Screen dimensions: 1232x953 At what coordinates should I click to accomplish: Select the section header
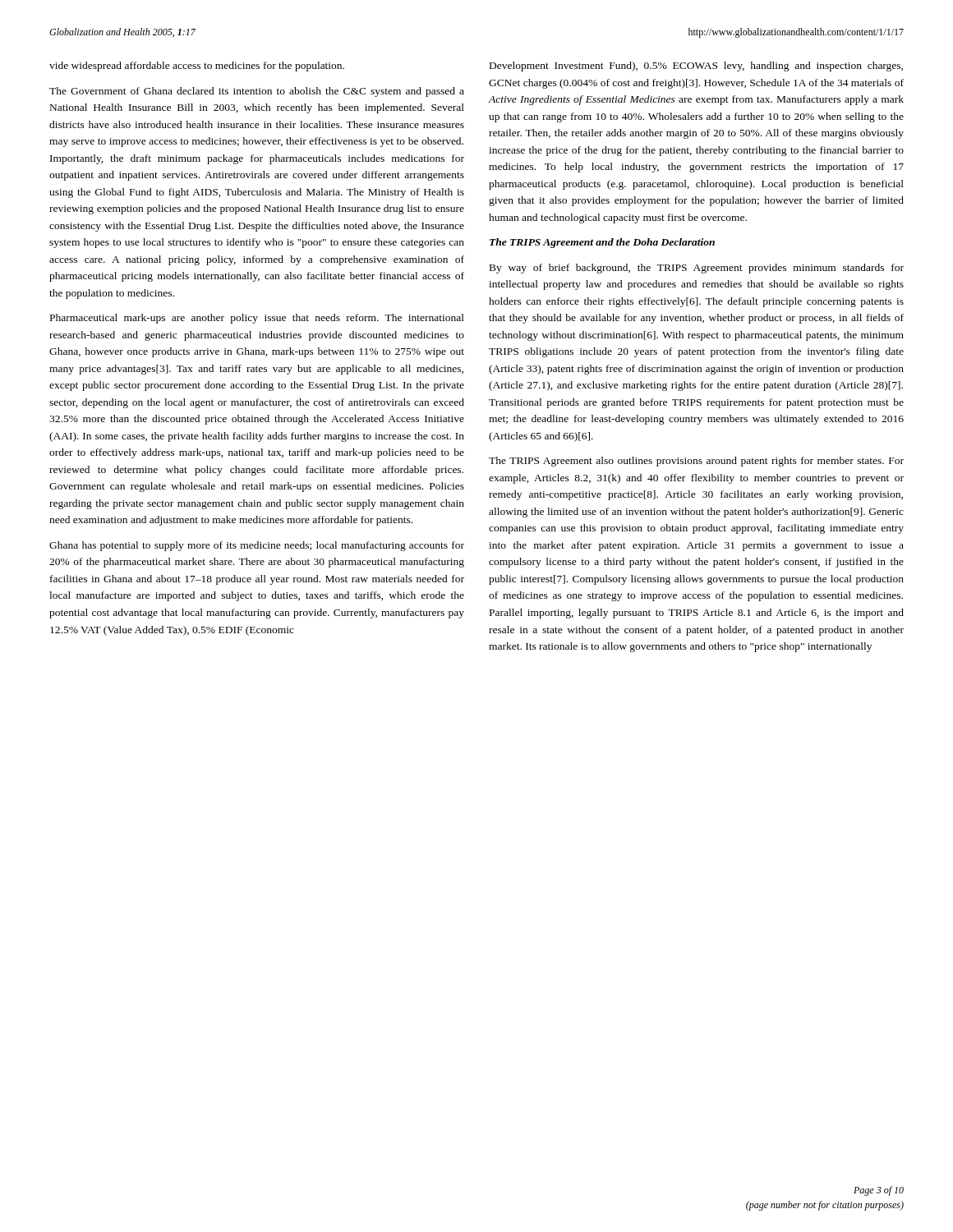(x=696, y=243)
